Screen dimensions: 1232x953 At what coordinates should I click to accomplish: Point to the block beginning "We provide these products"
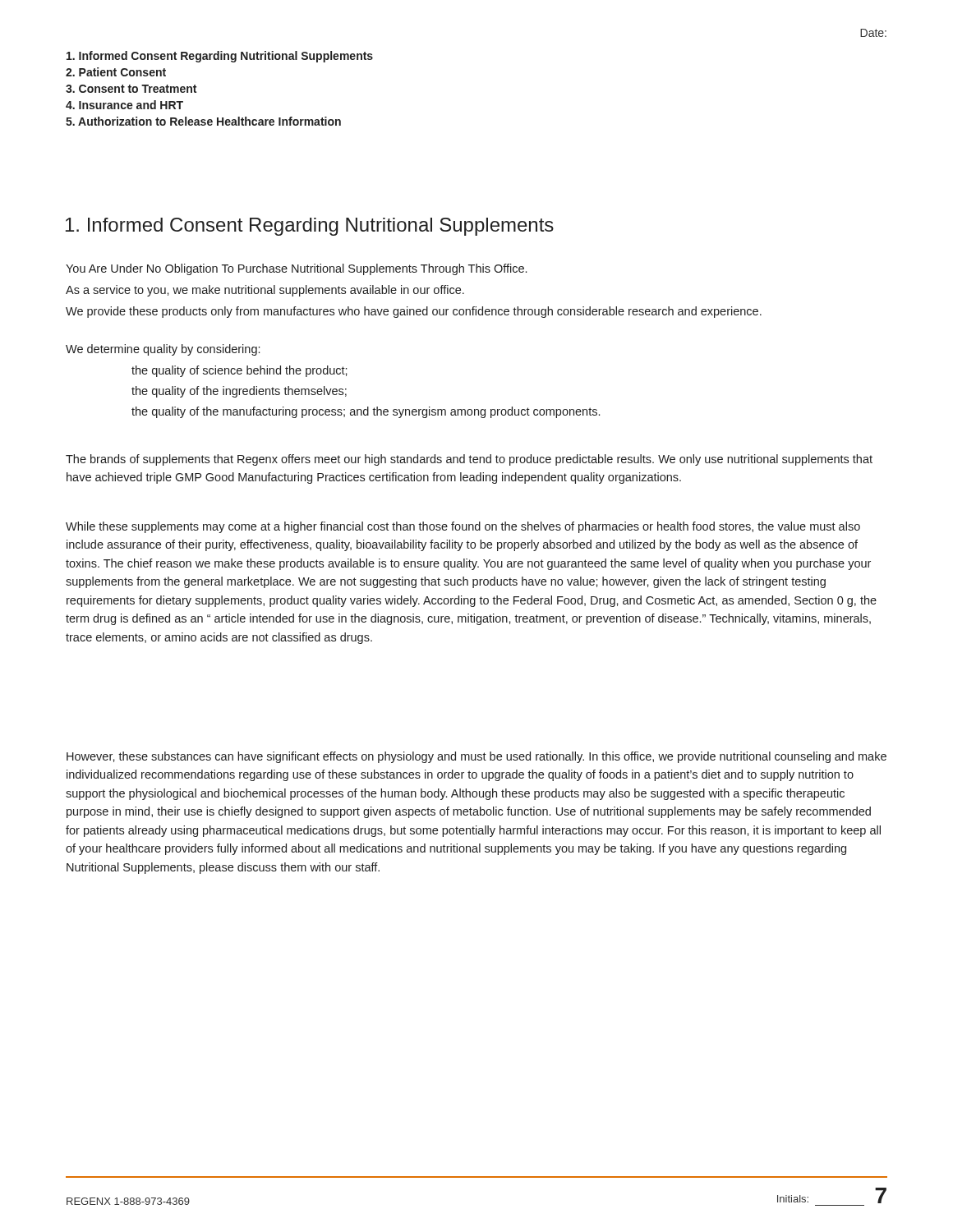point(414,311)
